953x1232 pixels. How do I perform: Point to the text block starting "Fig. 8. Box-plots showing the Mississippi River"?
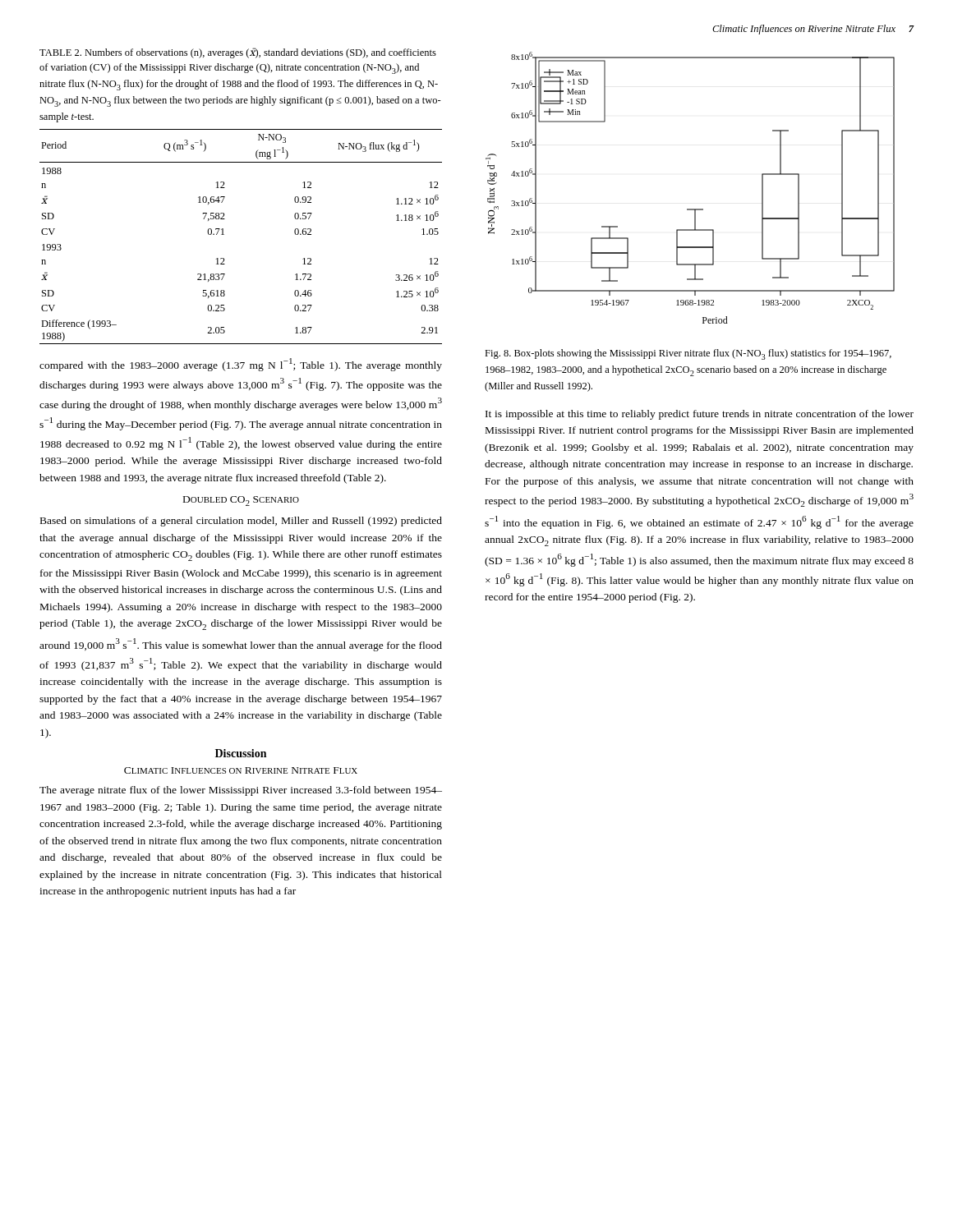click(x=688, y=370)
